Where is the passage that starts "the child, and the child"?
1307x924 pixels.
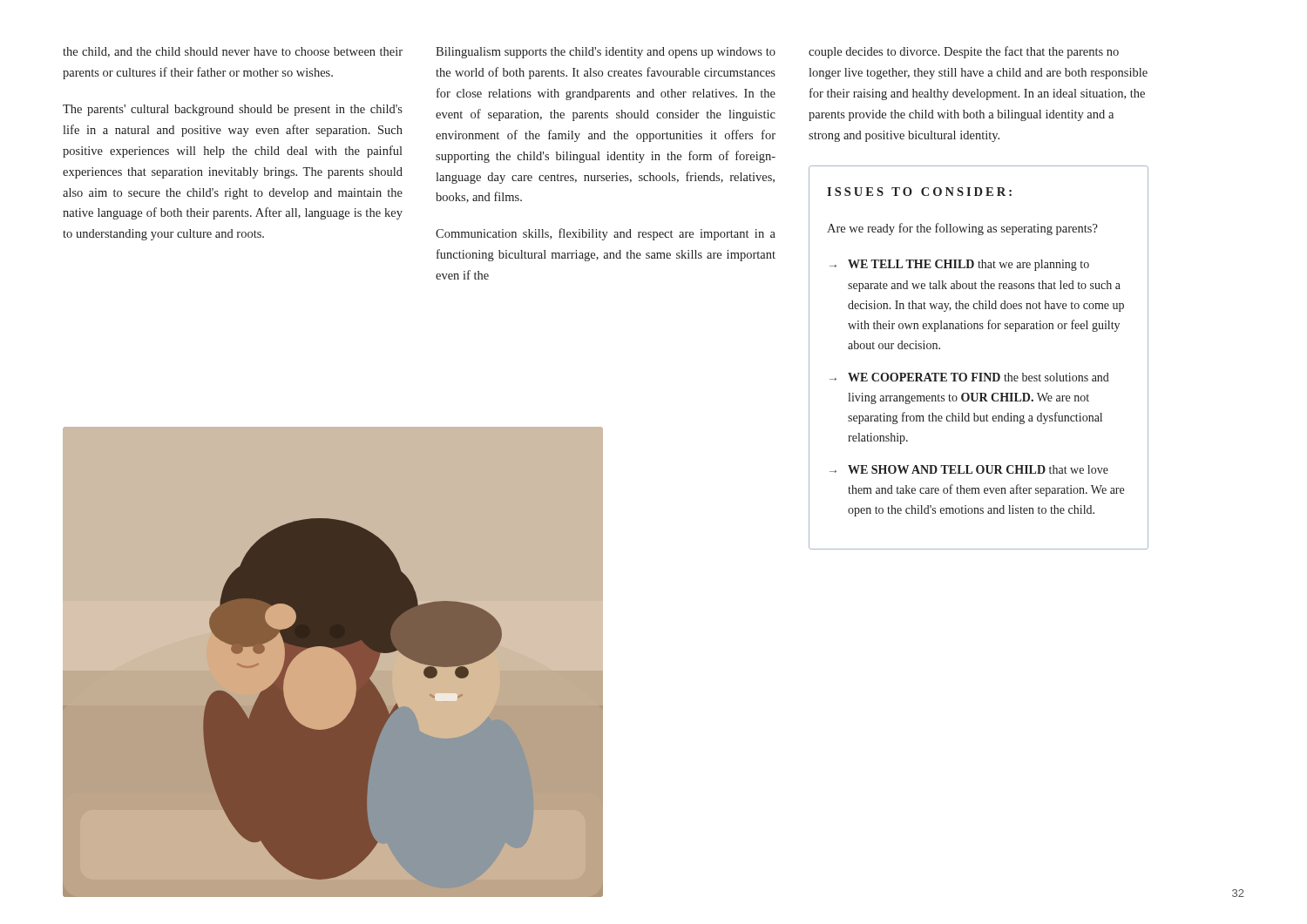point(233,143)
